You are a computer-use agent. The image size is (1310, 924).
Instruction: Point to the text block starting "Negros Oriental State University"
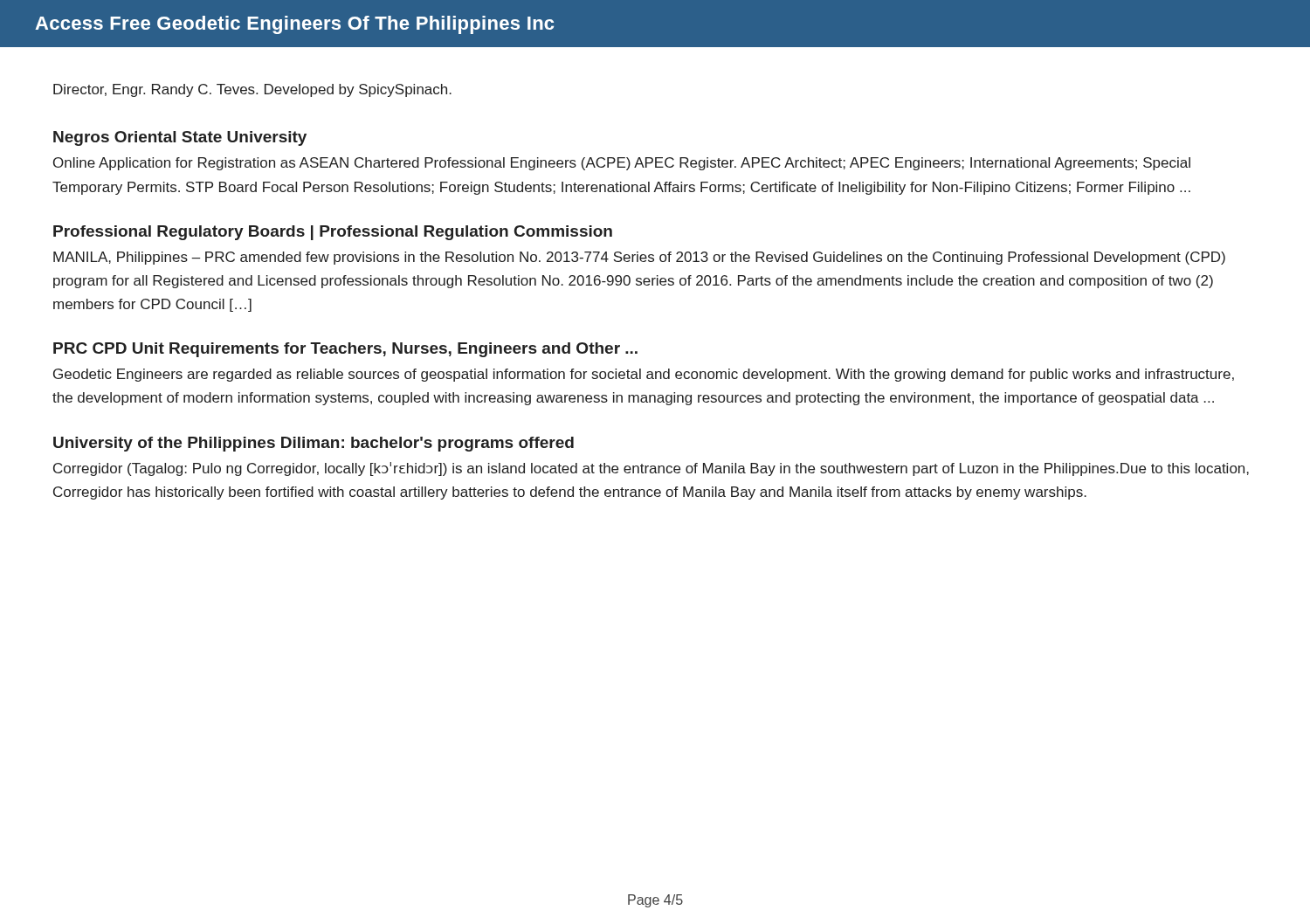click(x=180, y=137)
